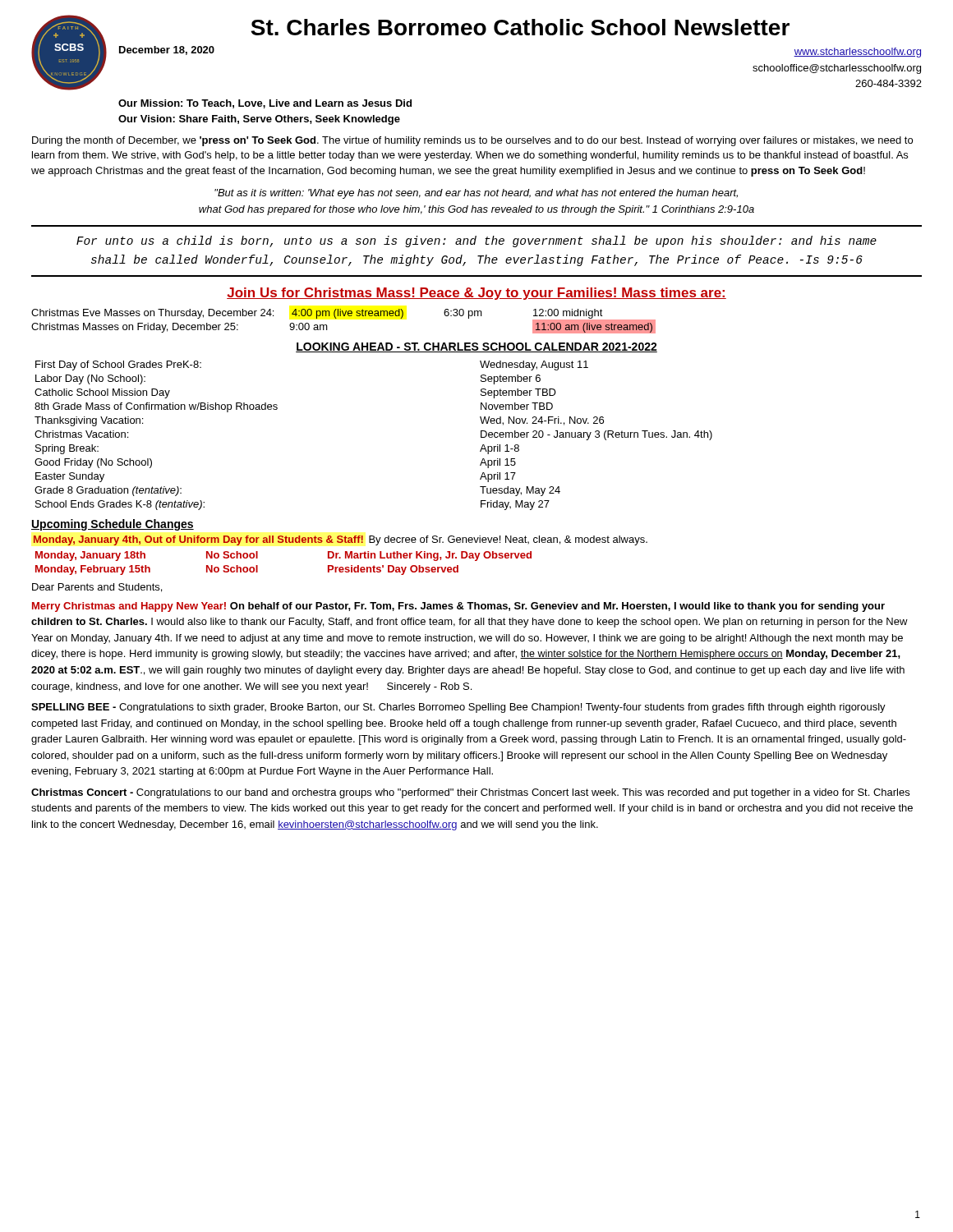Find the text block containing "Monday, January 4th, Out of Uniform Day"

coord(340,539)
